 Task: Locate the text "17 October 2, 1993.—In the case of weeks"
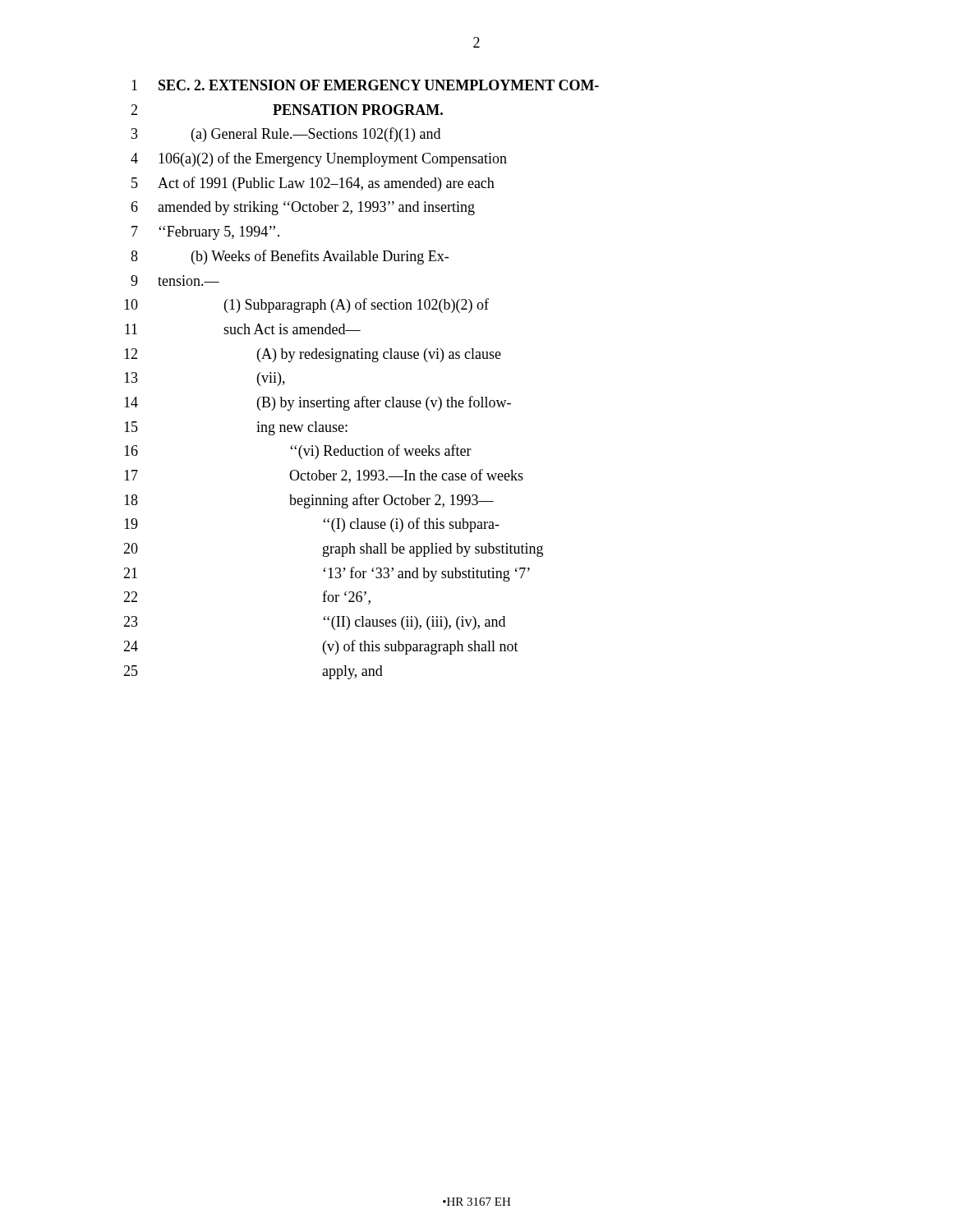(x=311, y=476)
